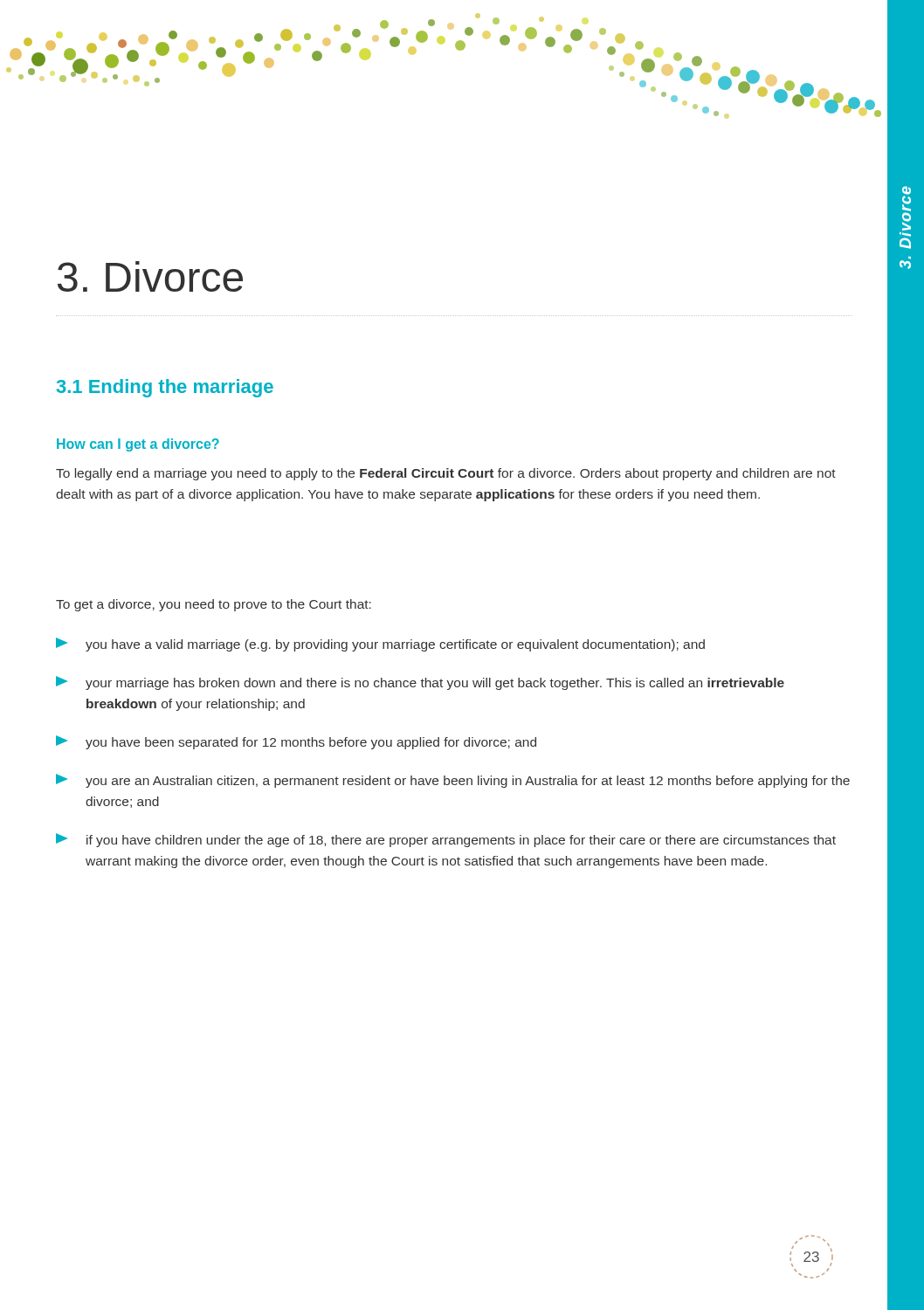This screenshot has height=1310, width=924.
Task: Select the text block starting "To legally end a marriage"
Action: point(454,484)
